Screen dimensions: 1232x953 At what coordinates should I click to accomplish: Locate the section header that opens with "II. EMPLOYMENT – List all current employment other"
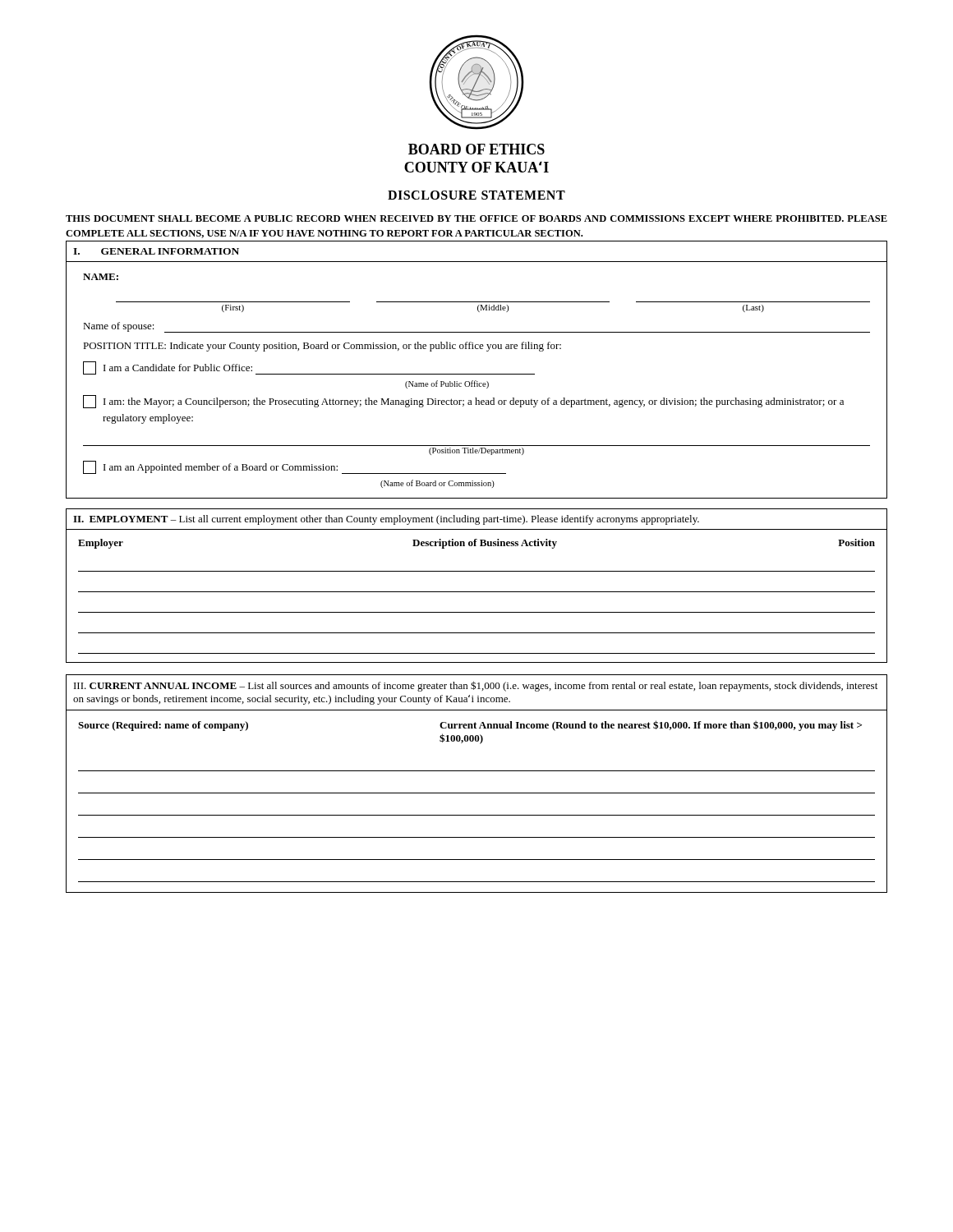386,519
